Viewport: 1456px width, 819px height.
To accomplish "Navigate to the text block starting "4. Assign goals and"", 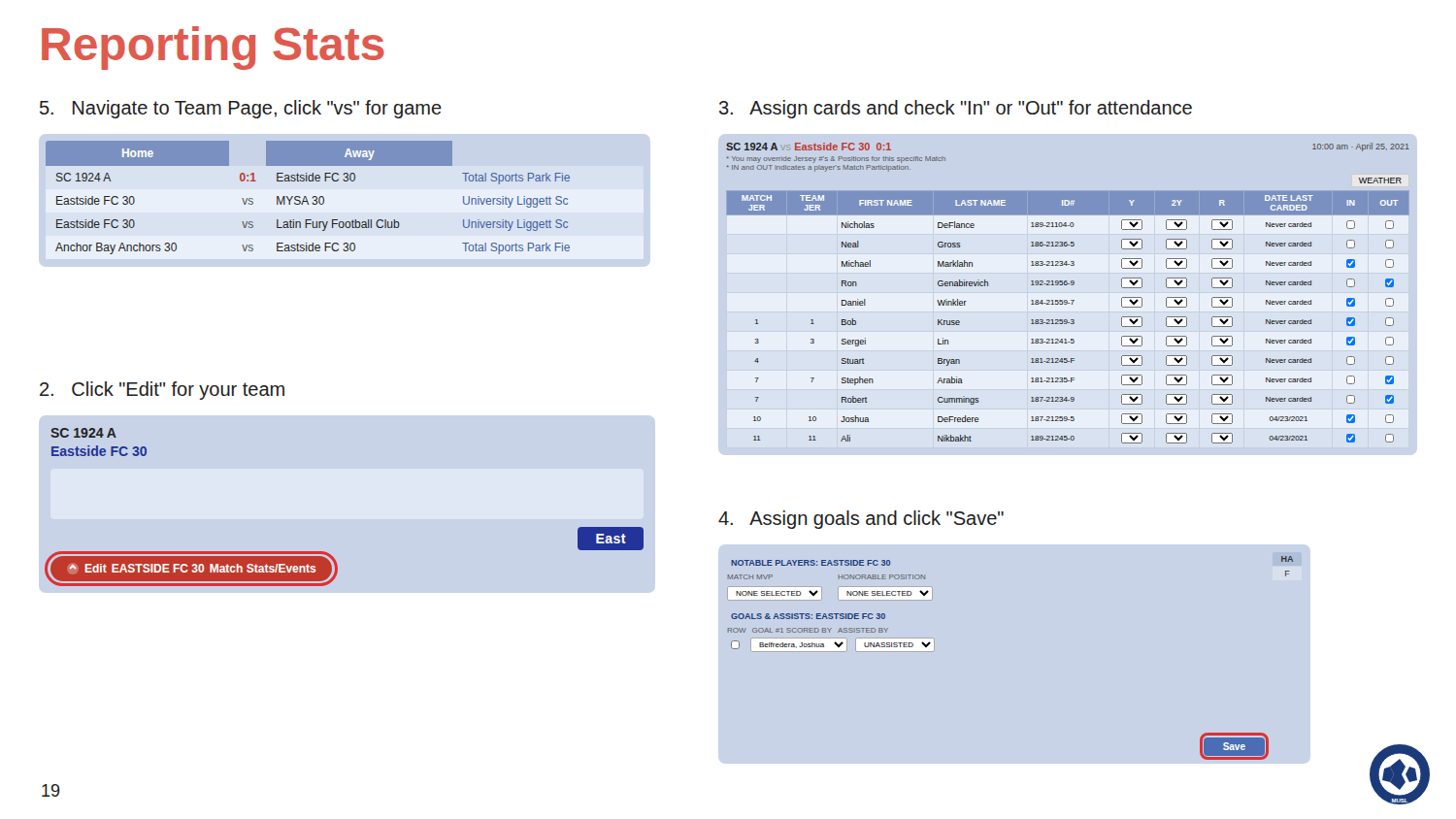I will 861,518.
